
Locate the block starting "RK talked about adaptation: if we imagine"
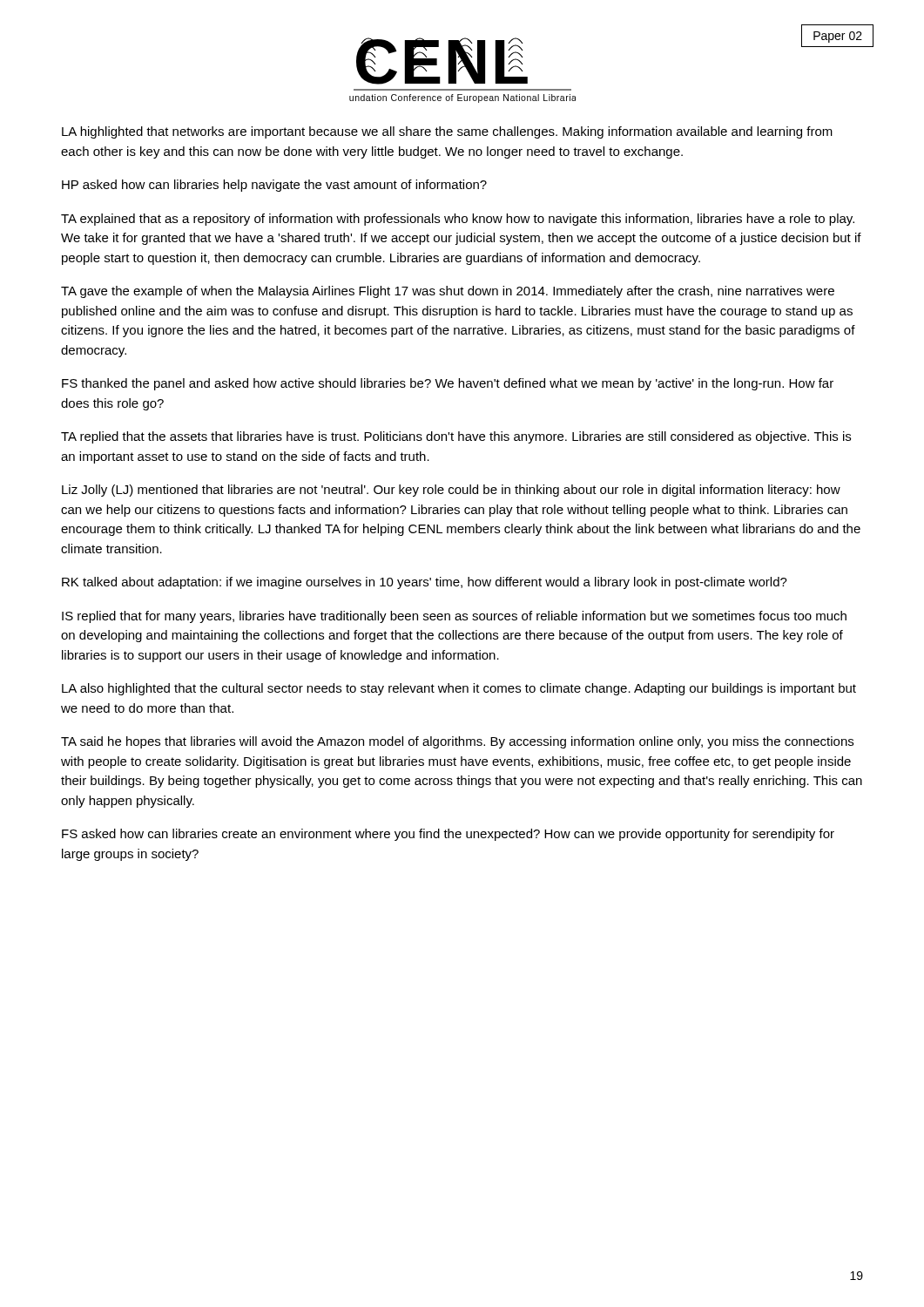424,582
